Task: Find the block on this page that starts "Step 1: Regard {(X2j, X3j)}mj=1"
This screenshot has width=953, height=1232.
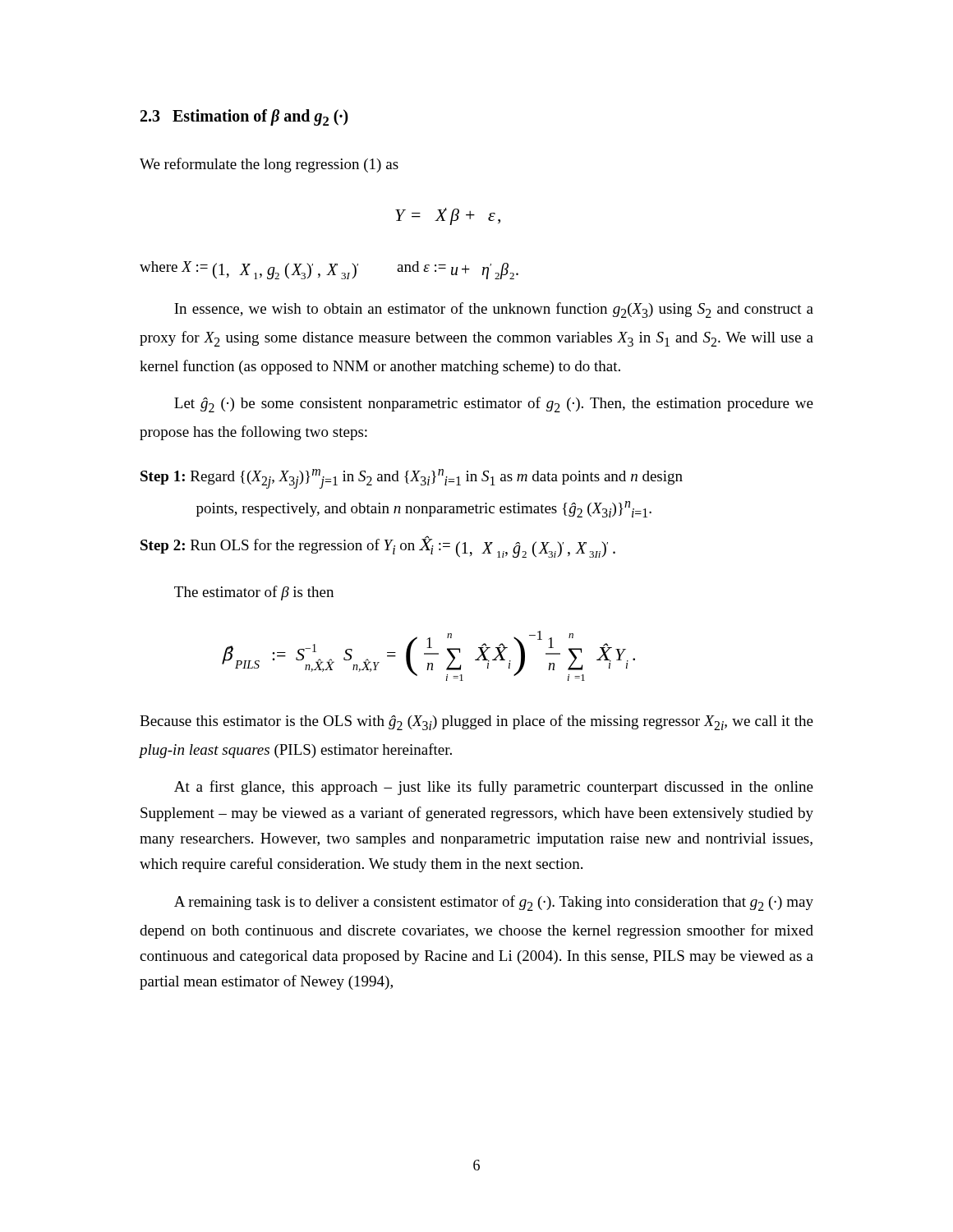Action: 476,494
